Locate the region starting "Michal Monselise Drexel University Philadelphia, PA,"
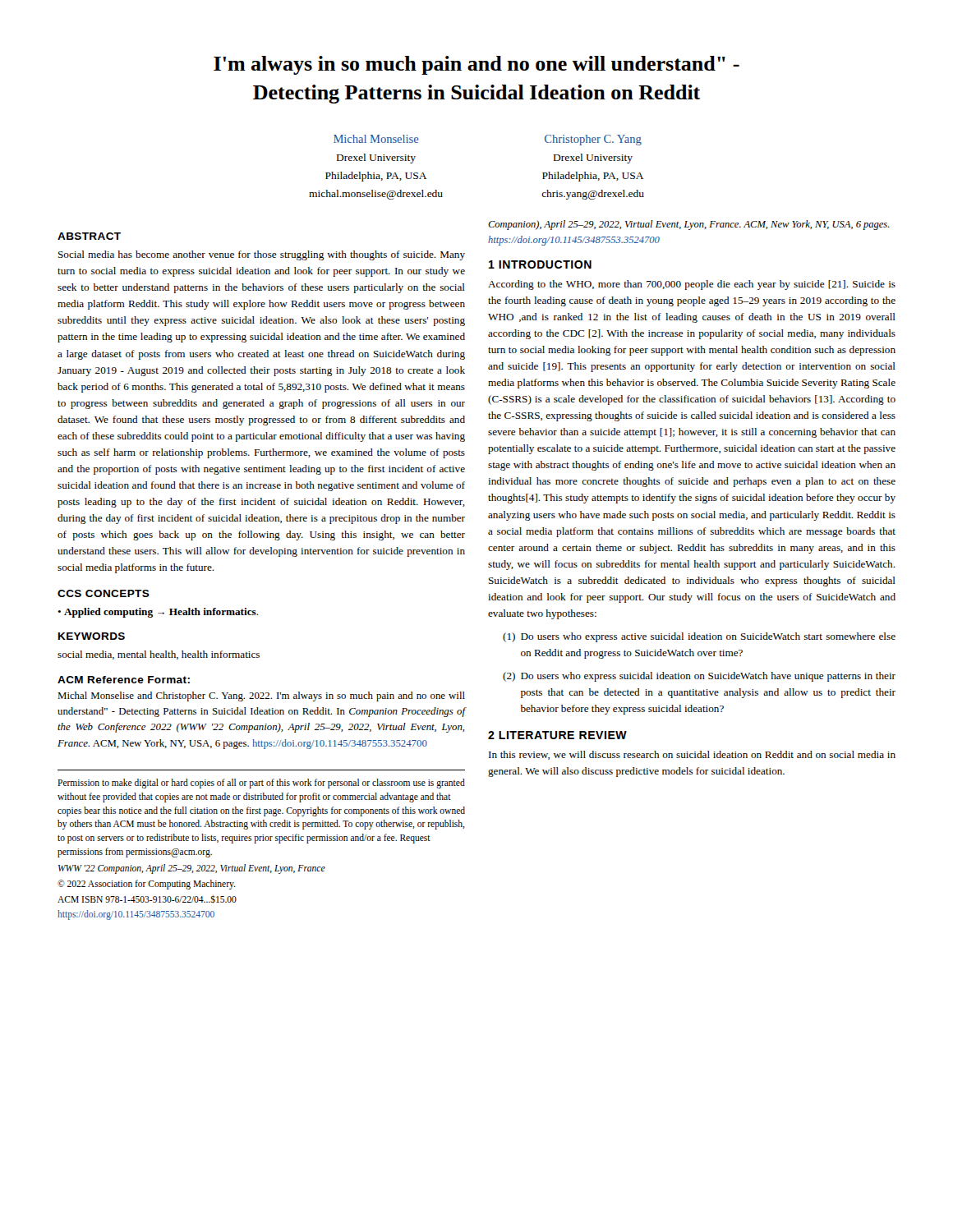The height and width of the screenshot is (1232, 953). click(x=376, y=166)
